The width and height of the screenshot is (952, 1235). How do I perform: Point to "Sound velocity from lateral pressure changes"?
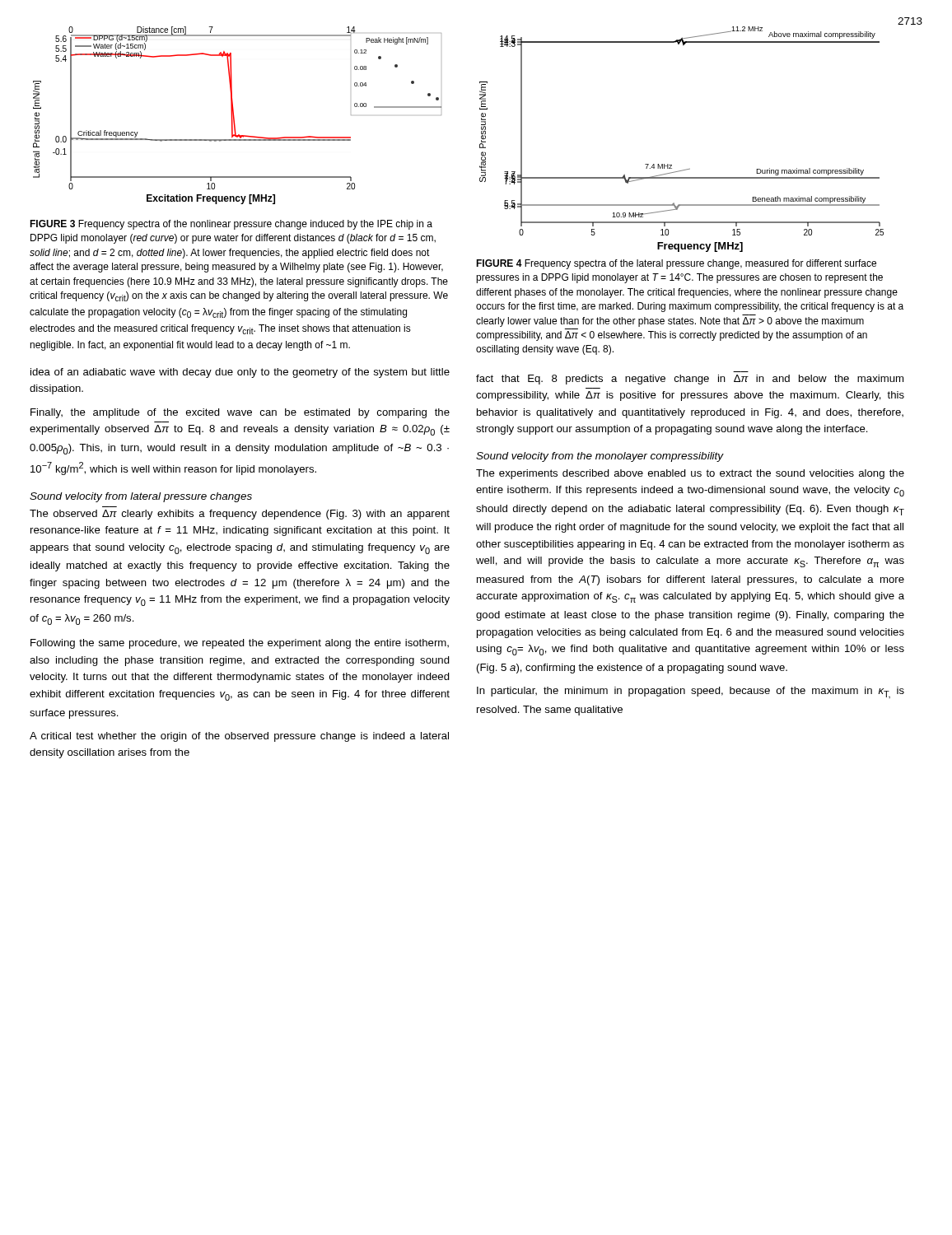click(141, 496)
